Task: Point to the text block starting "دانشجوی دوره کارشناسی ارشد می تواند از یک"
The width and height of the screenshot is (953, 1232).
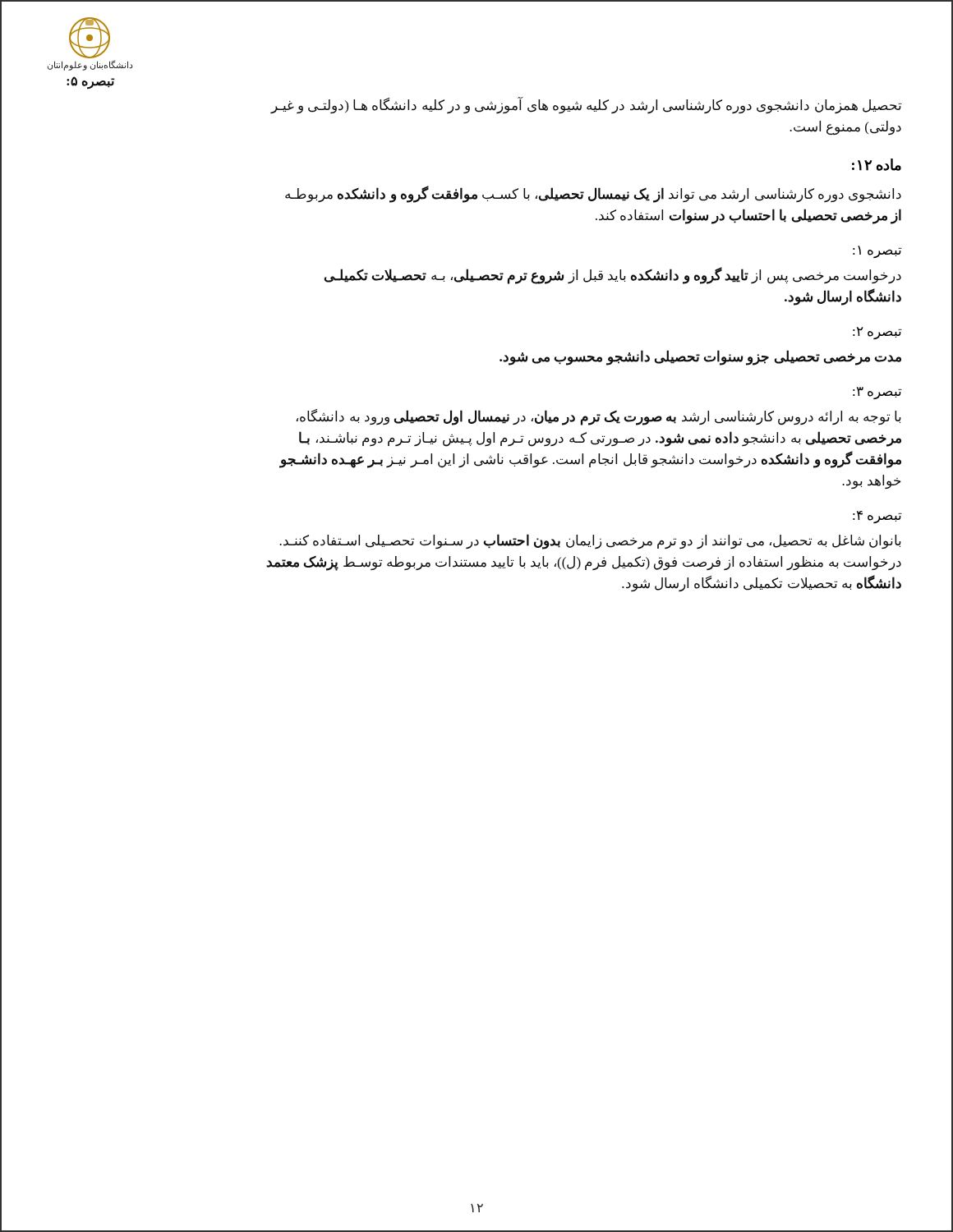Action: click(593, 194)
